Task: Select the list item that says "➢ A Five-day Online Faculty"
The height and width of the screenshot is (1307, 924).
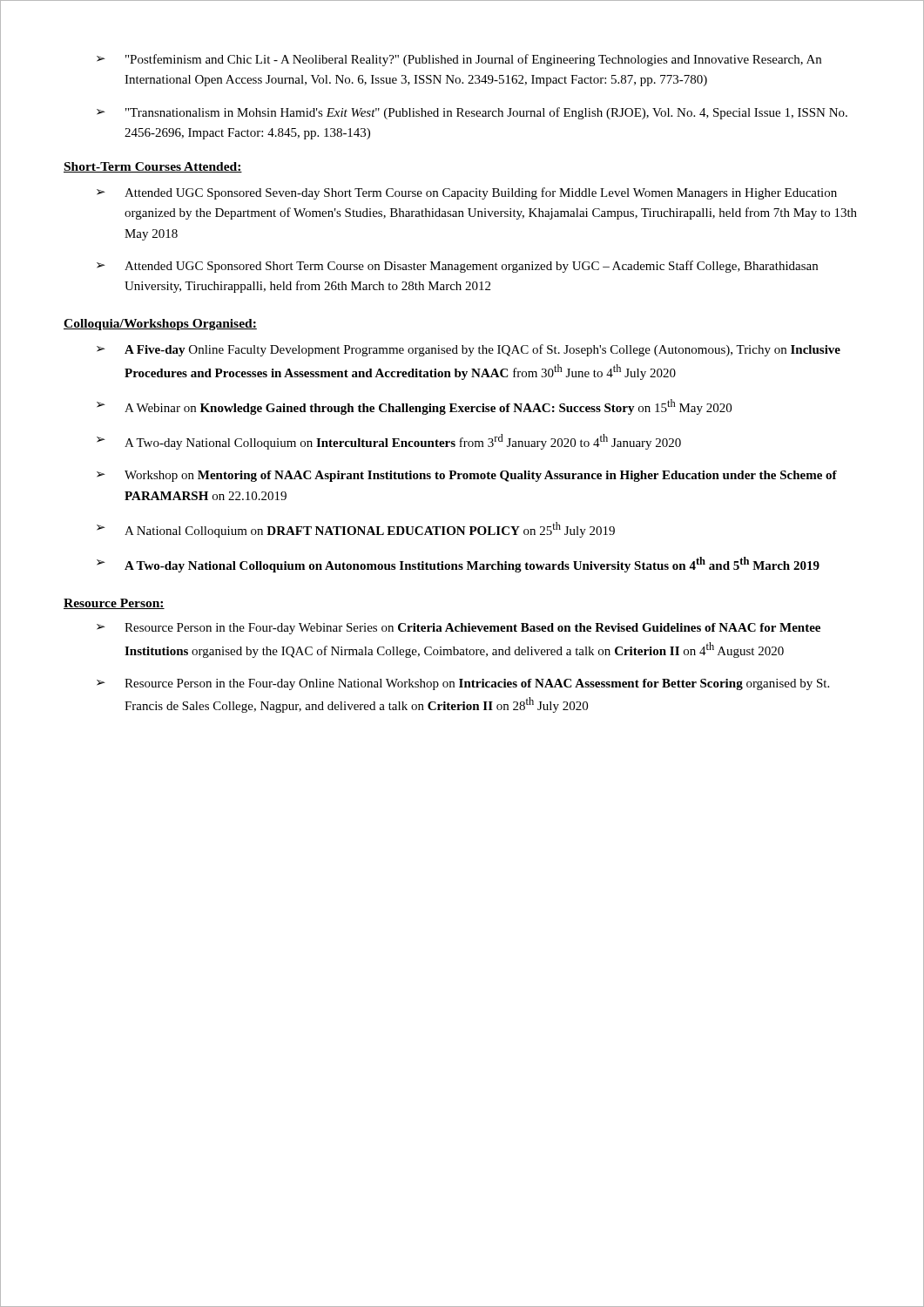Action: [x=478, y=362]
